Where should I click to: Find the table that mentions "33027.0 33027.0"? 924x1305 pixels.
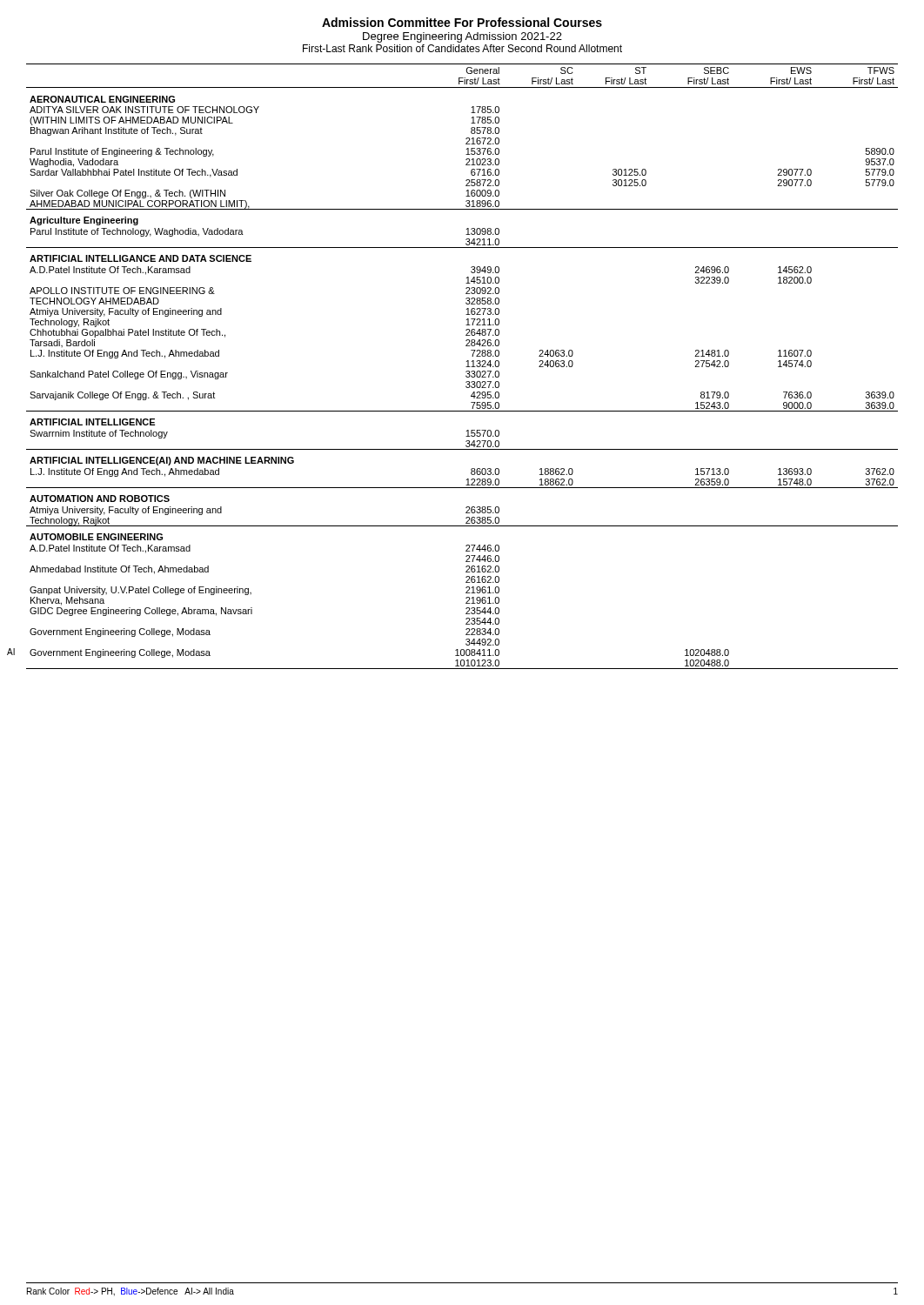tap(462, 367)
